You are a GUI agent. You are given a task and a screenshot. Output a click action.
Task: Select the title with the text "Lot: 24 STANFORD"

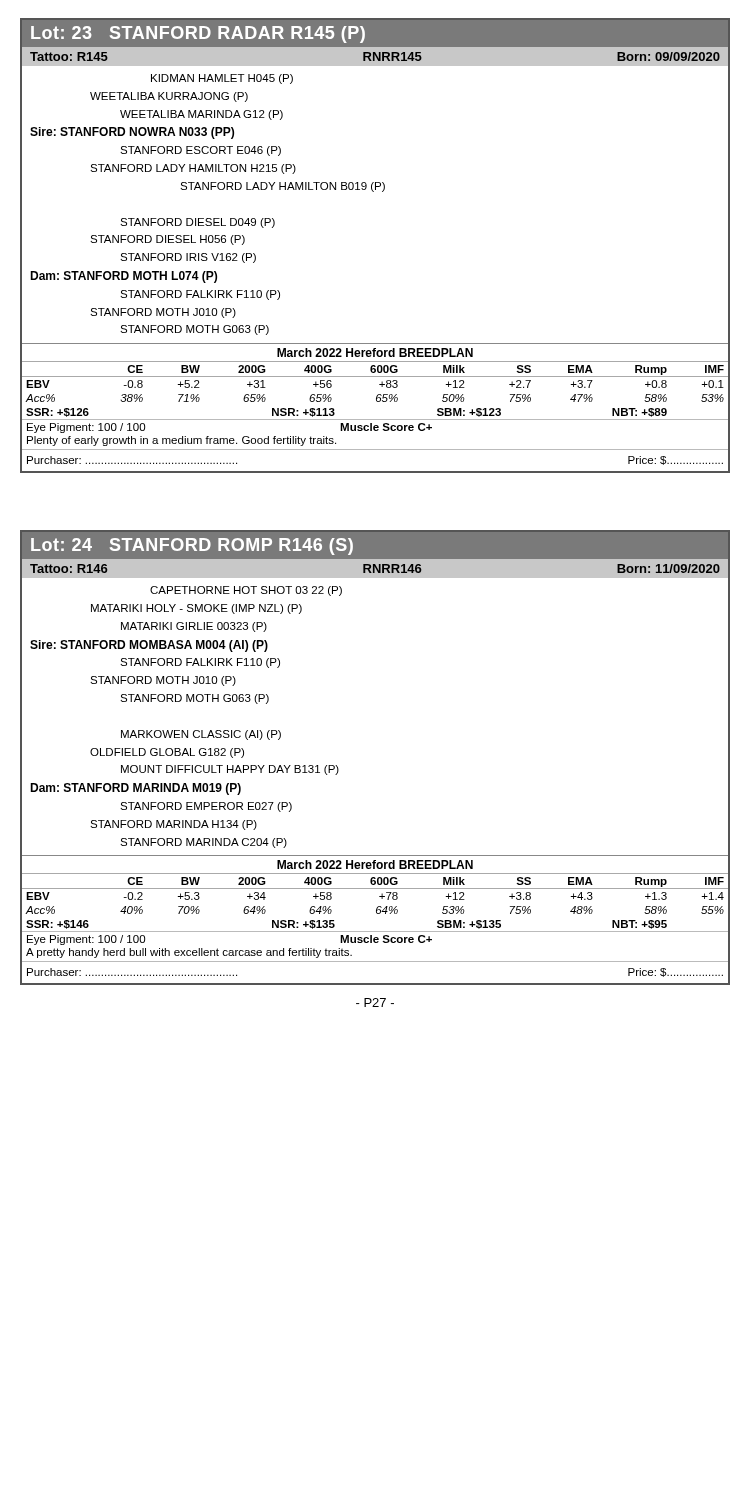375,758
